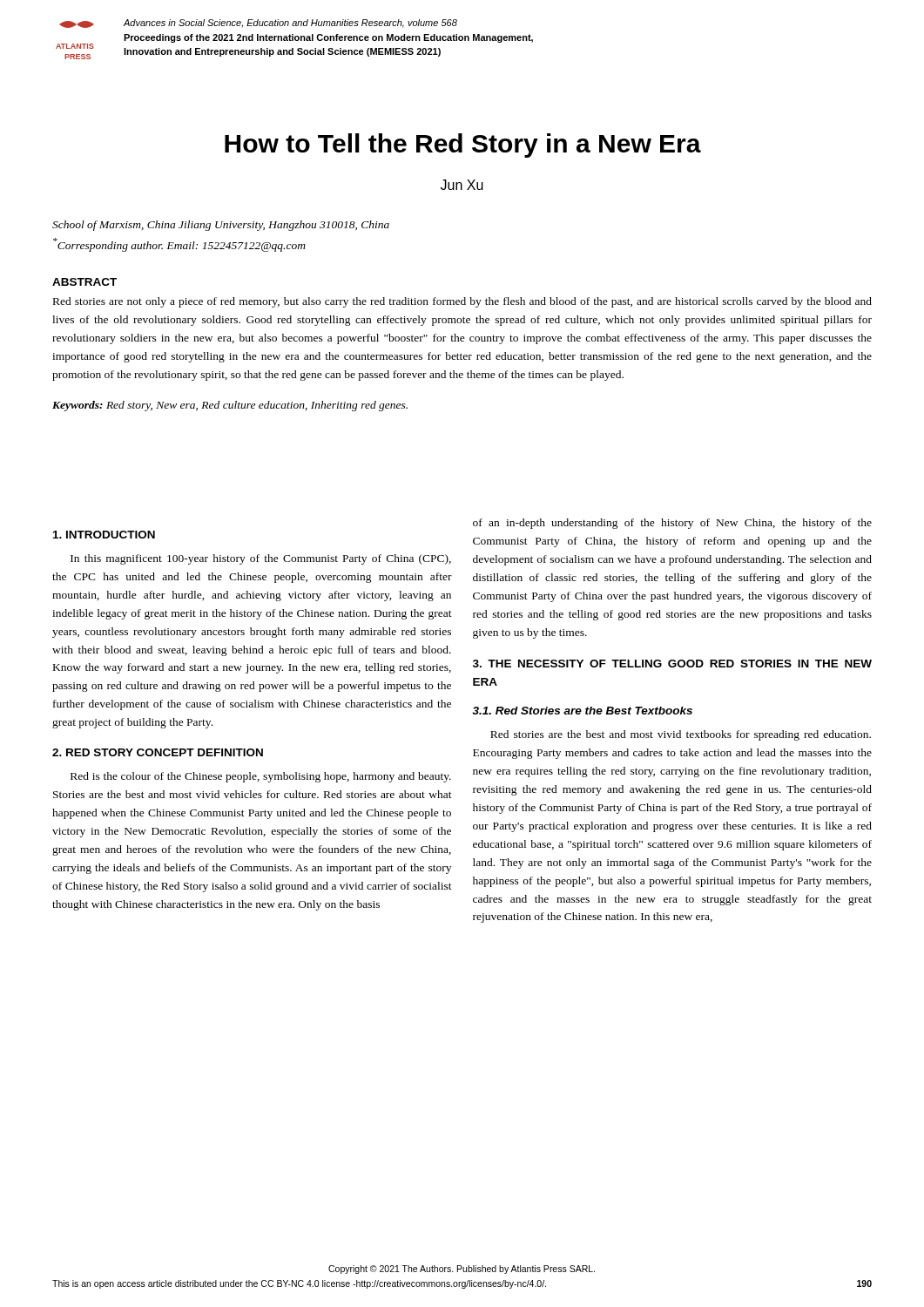Find the section header containing "2. RED STORY"
This screenshot has width=924, height=1307.
[x=158, y=753]
